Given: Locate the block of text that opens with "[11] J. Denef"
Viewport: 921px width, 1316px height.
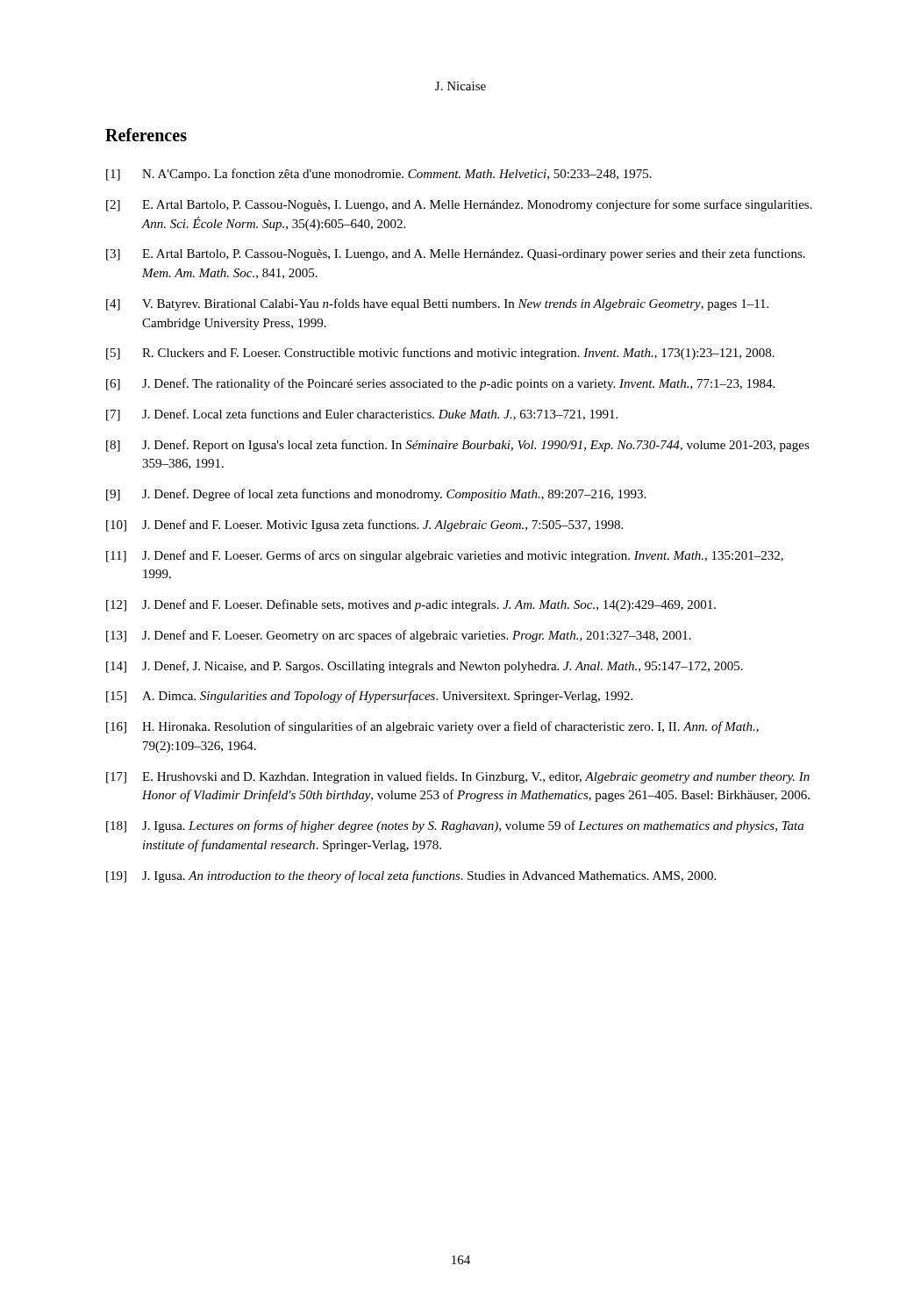Looking at the screenshot, I should (x=460, y=565).
